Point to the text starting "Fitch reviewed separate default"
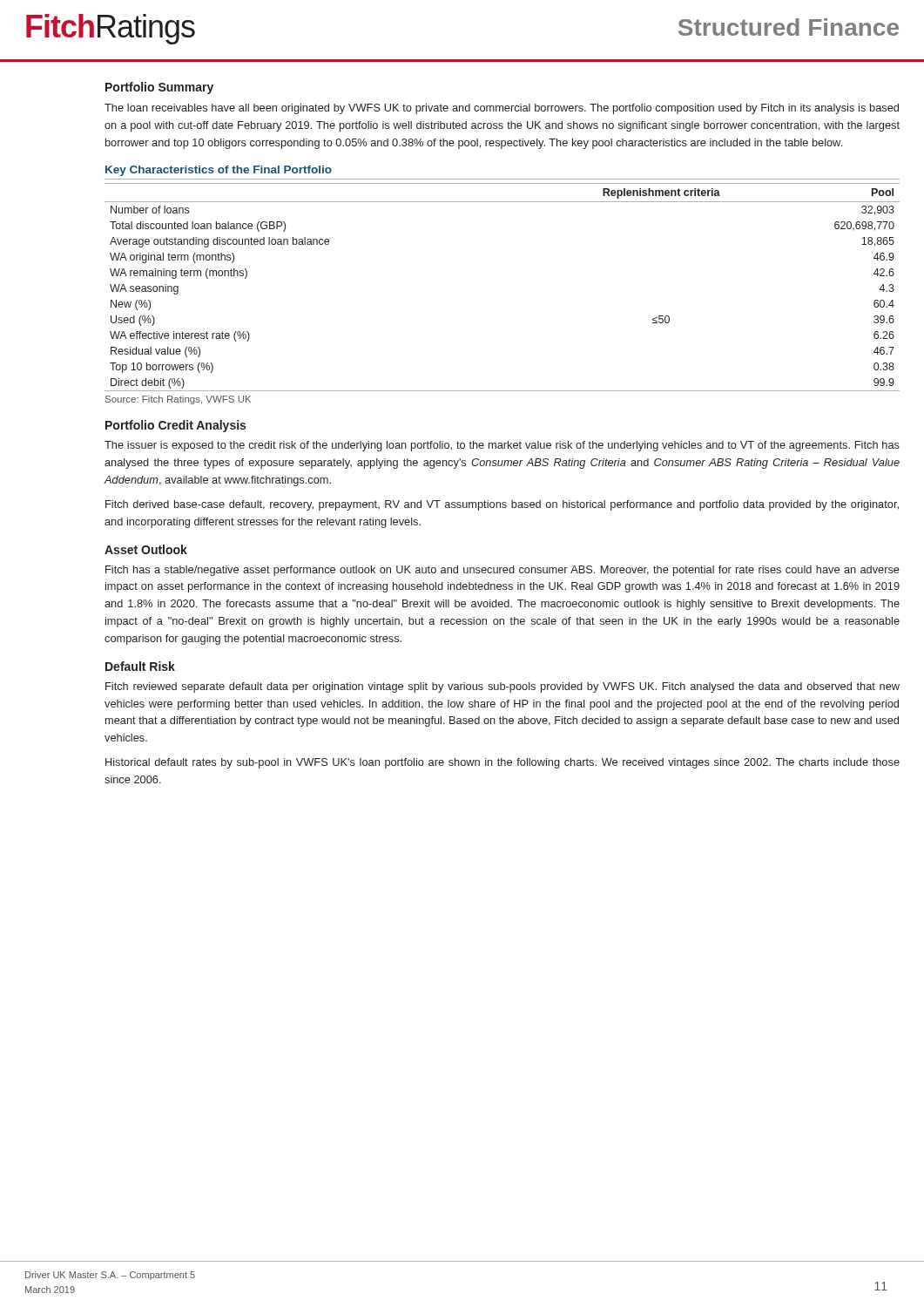The height and width of the screenshot is (1307, 924). pos(502,712)
